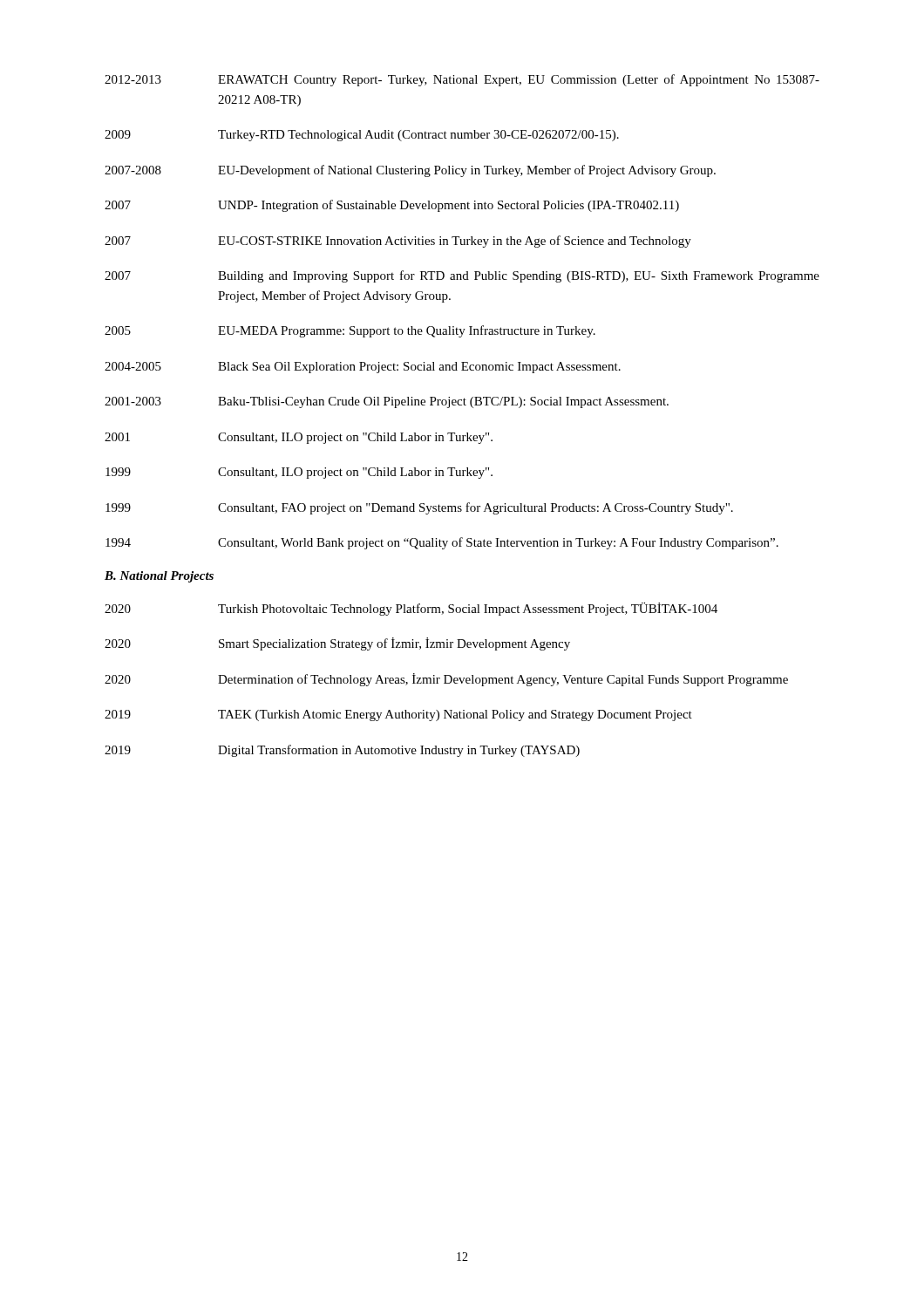The image size is (924, 1308).
Task: Click on the passage starting "2004-2005 Black Sea"
Action: coord(462,366)
